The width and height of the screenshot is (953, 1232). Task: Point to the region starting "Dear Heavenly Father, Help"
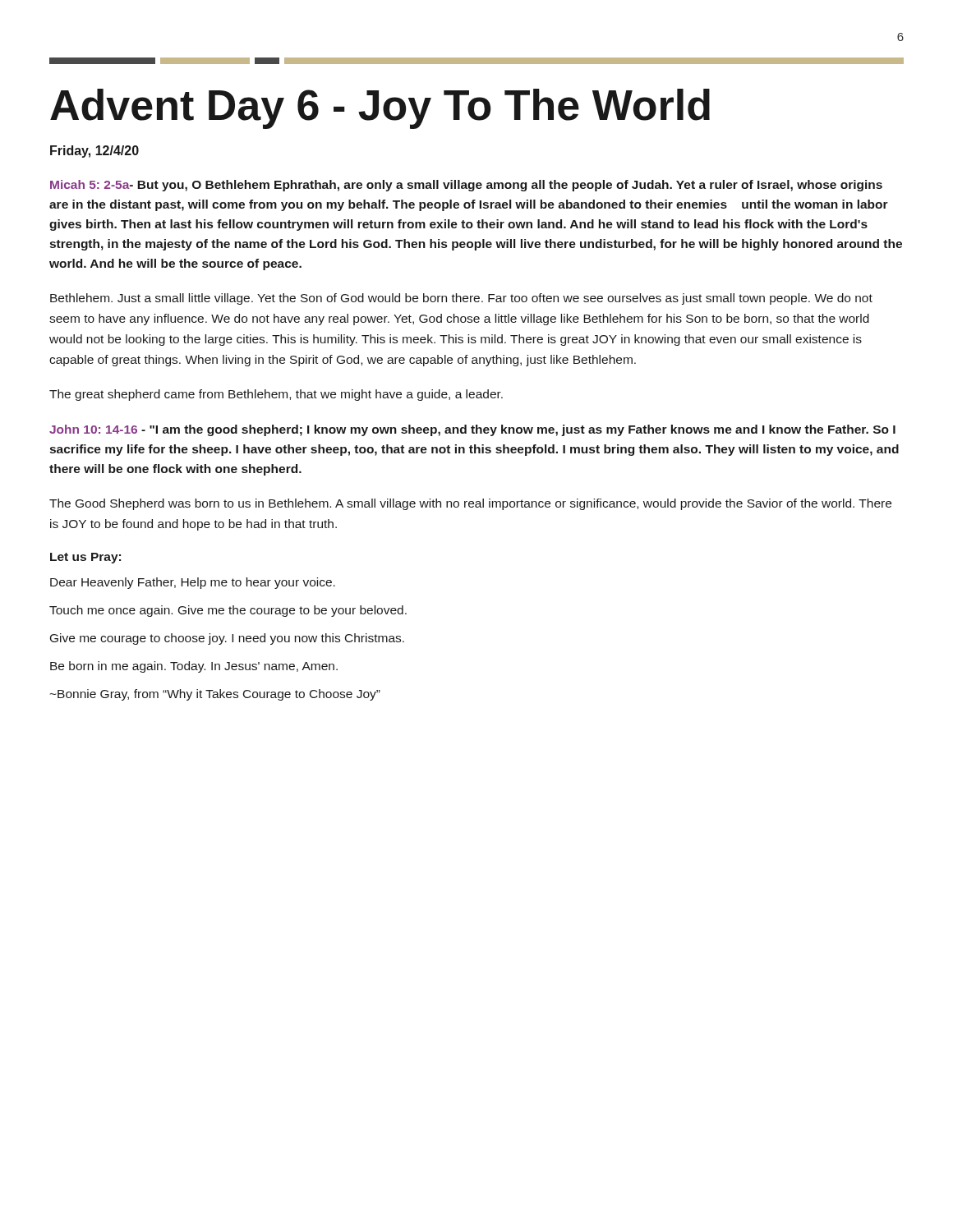(x=193, y=582)
